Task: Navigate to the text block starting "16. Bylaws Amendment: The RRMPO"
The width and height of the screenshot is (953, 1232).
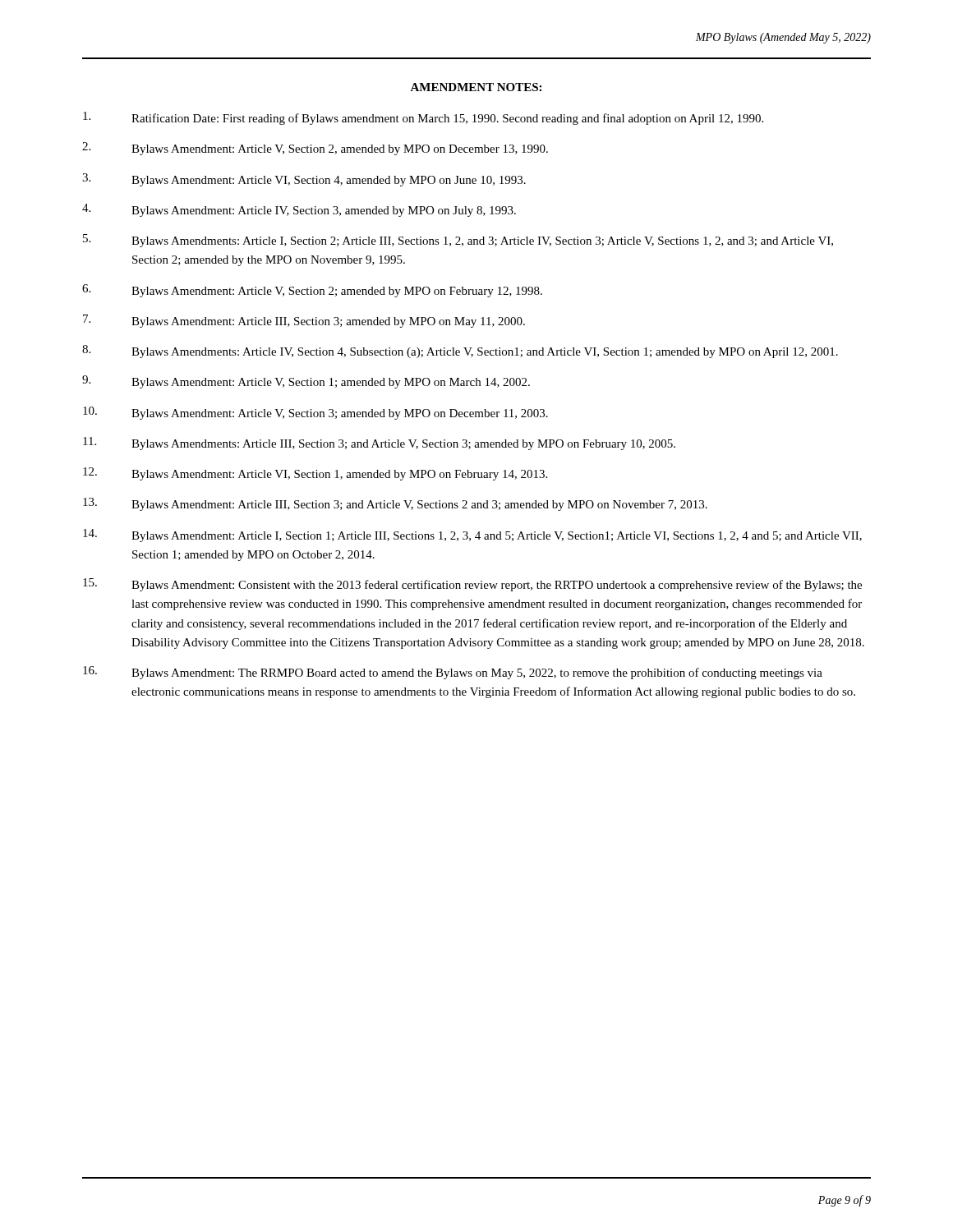Action: [476, 683]
